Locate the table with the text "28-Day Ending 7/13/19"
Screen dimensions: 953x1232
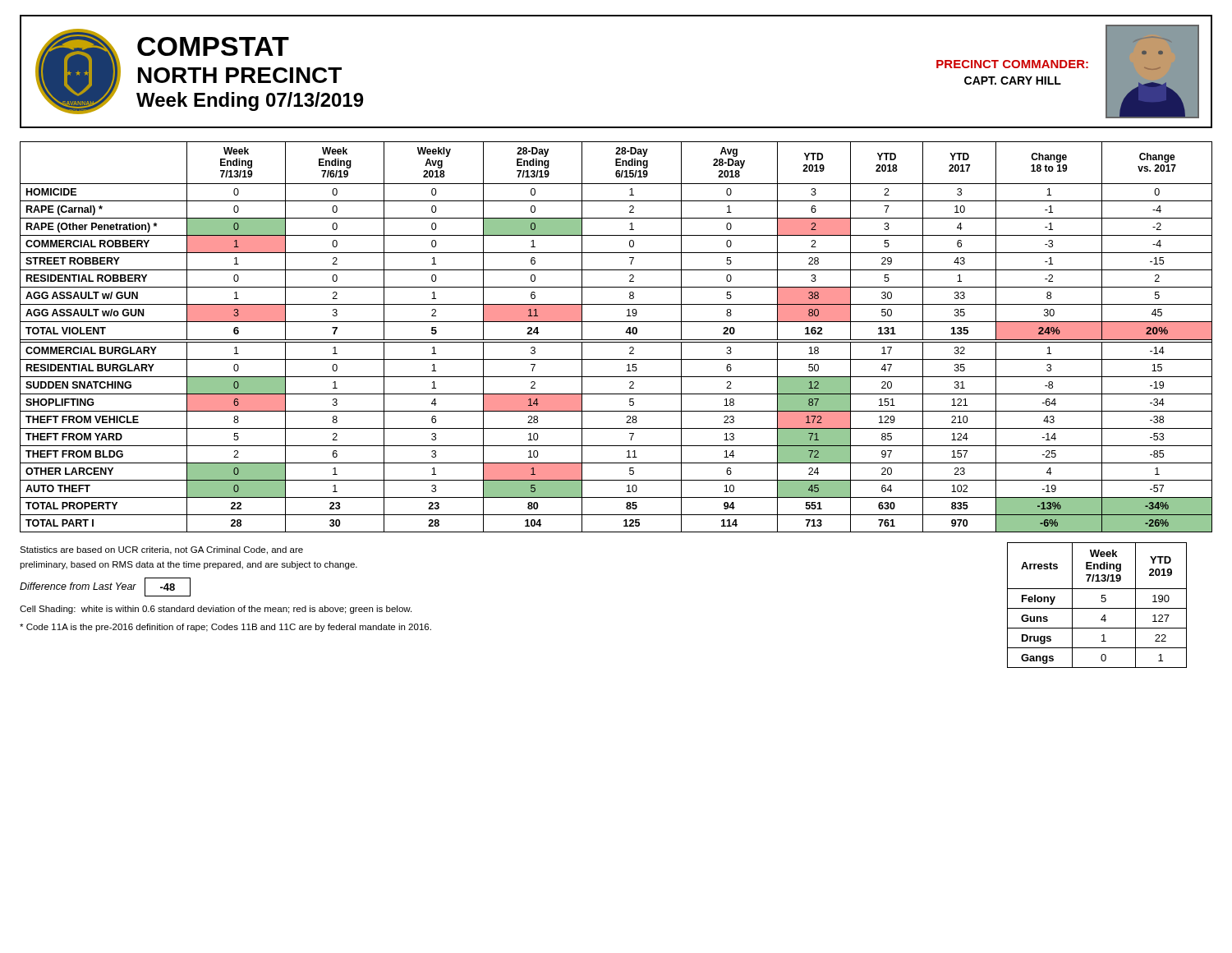(x=616, y=337)
